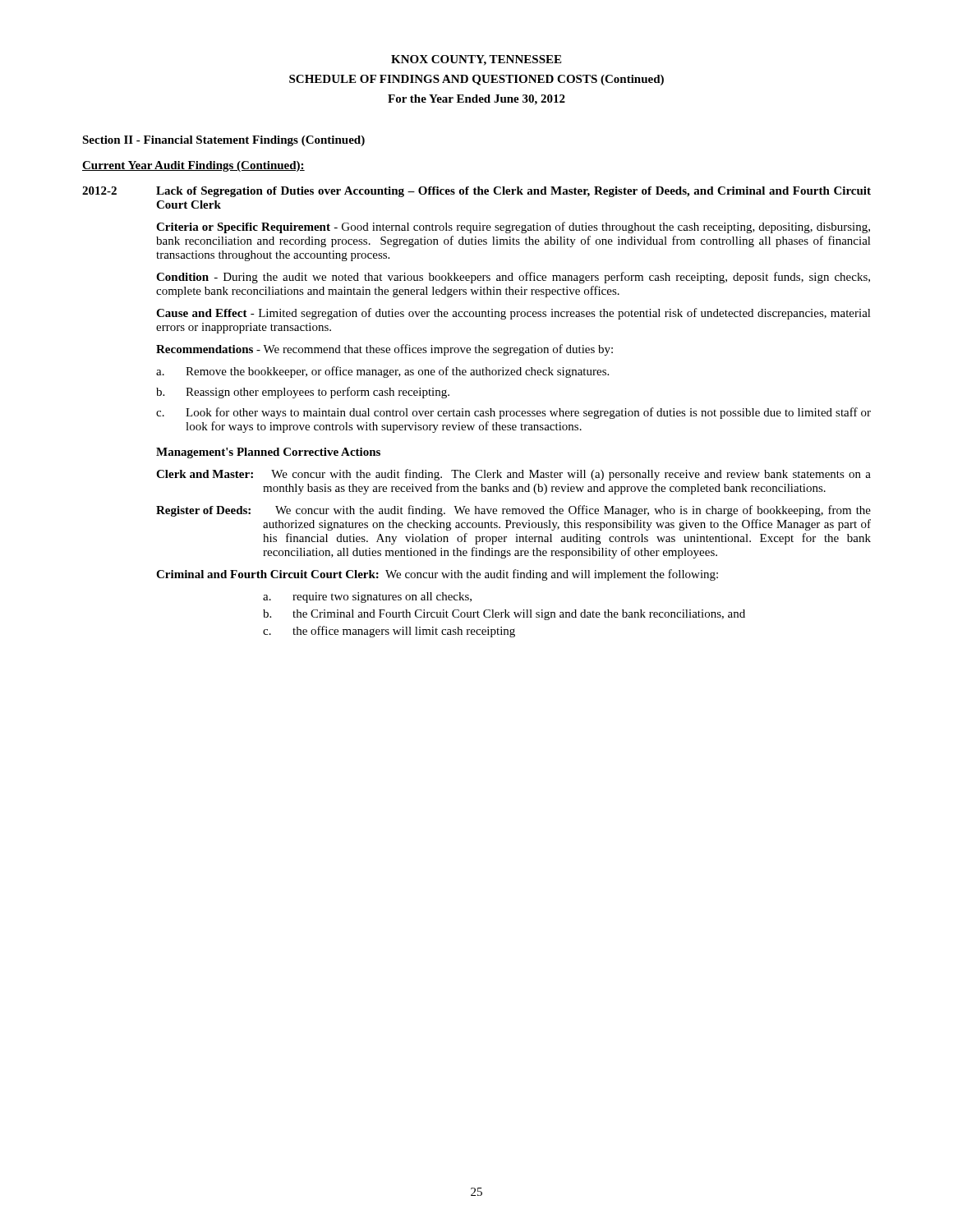
Task: Navigate to the region starting "Management's Planned Corrective Actions"
Action: point(268,452)
